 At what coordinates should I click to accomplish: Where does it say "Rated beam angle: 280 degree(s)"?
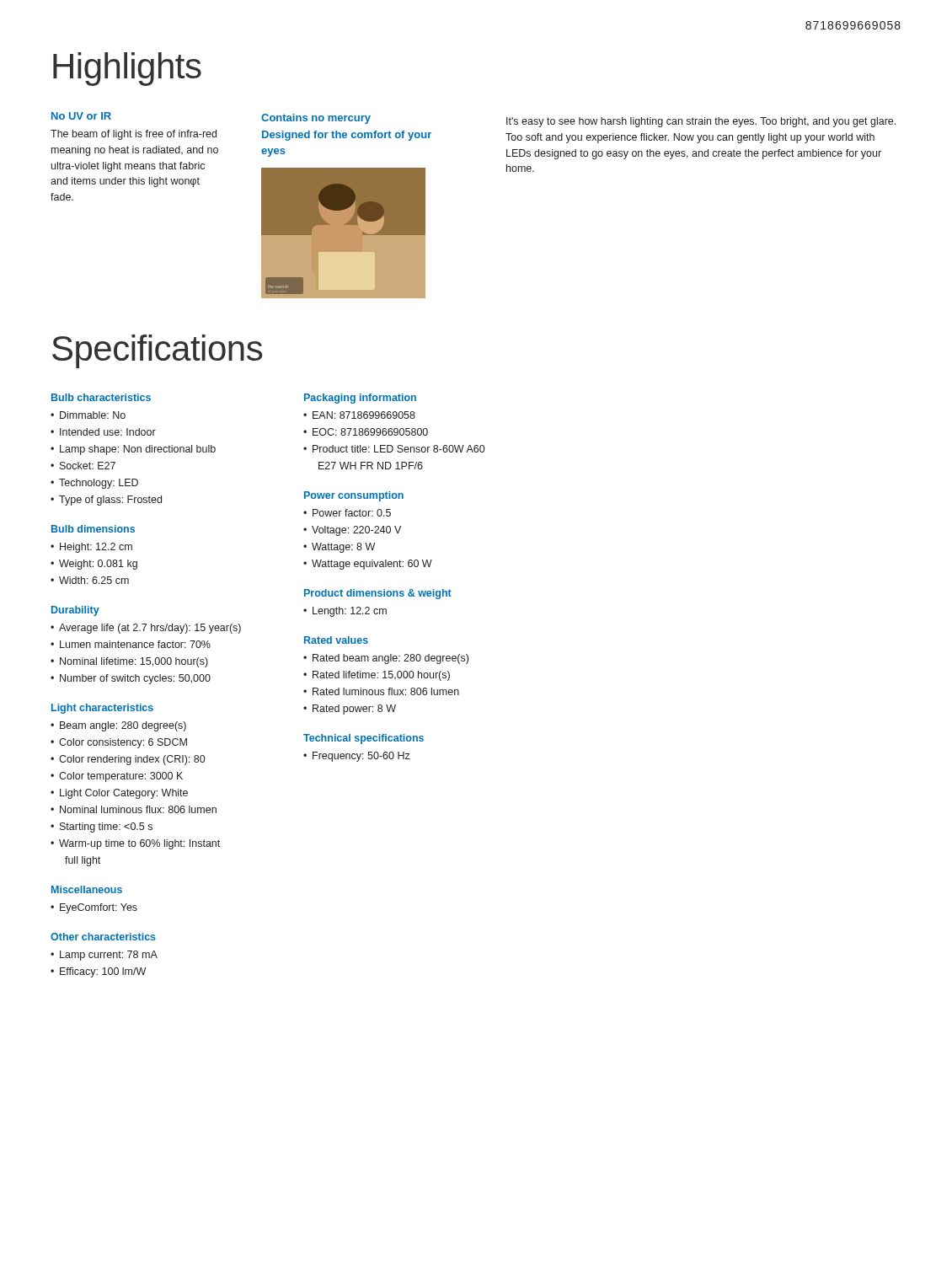click(390, 658)
